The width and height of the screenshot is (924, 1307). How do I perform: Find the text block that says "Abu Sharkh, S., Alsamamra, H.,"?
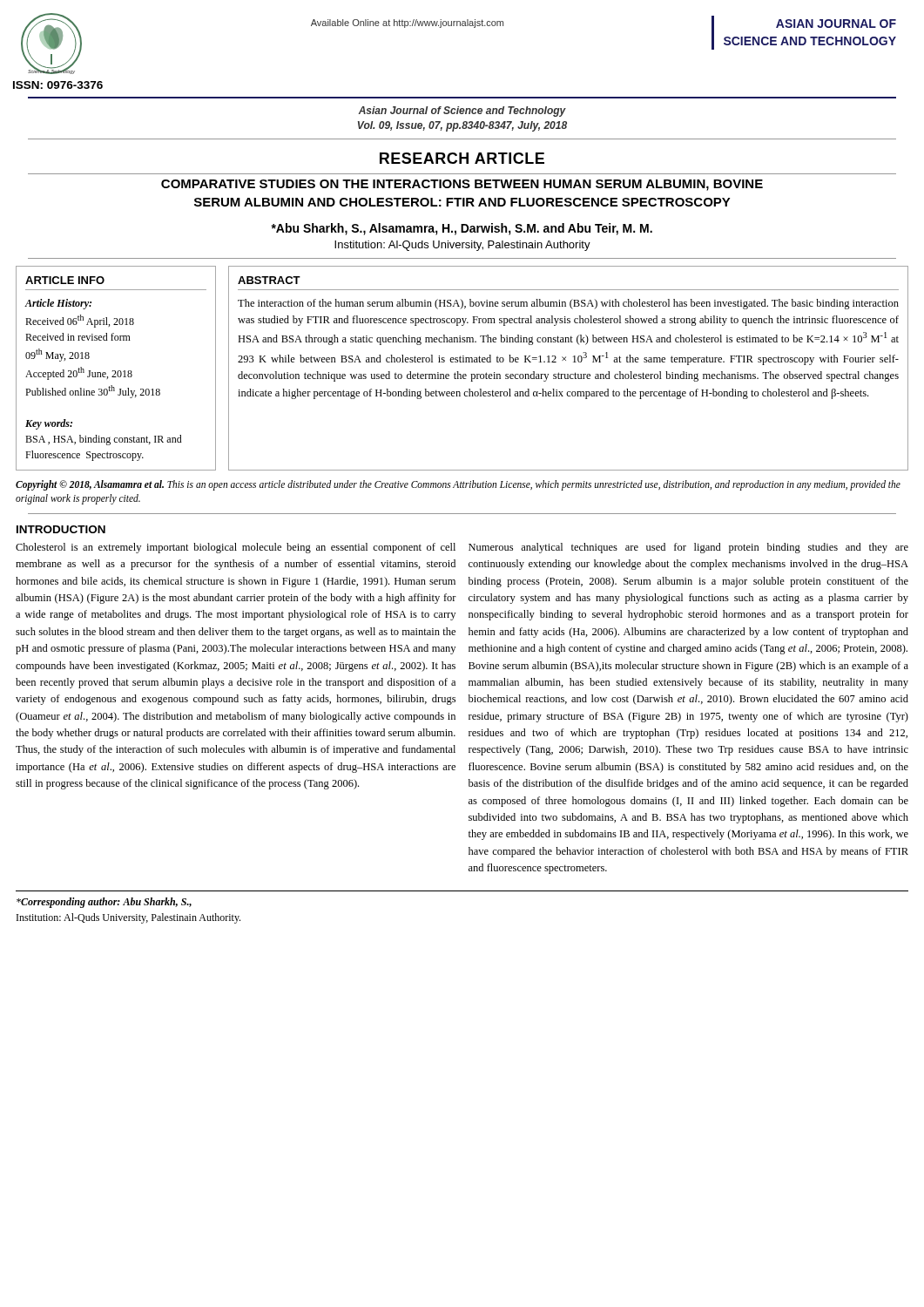point(462,228)
